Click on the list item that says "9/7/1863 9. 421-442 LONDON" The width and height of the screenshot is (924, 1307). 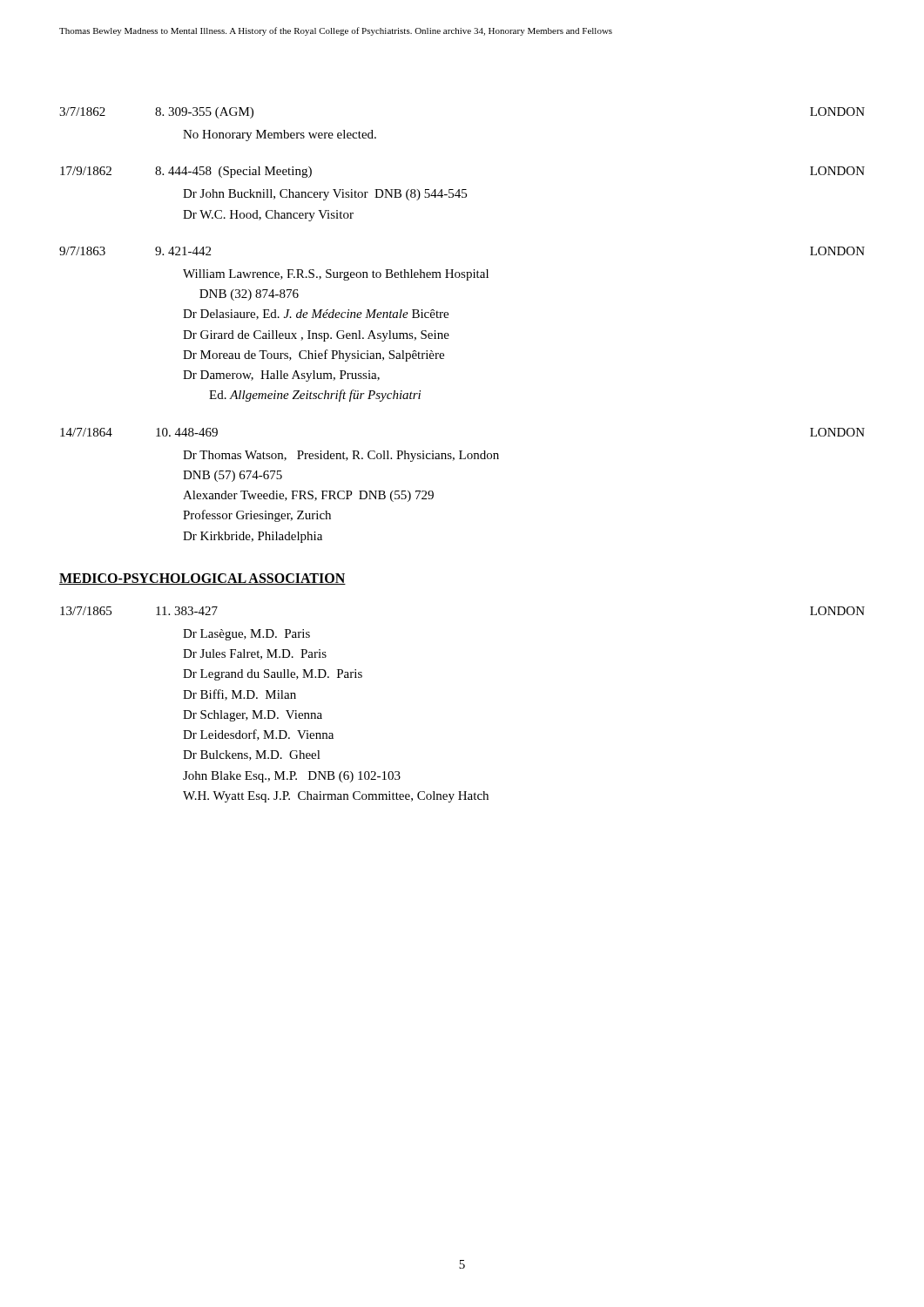(x=89, y=251)
